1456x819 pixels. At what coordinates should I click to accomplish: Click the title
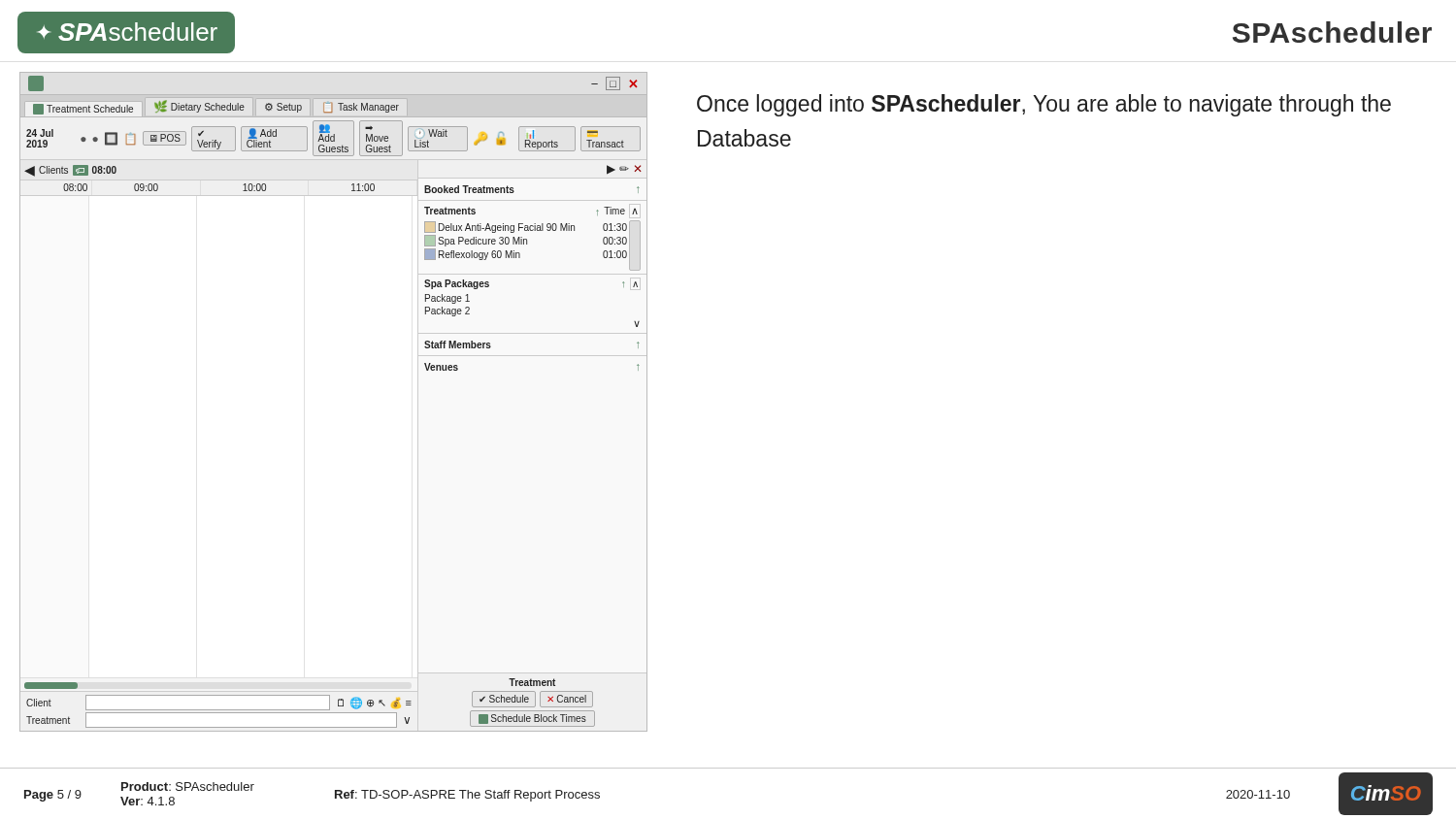coord(1332,32)
